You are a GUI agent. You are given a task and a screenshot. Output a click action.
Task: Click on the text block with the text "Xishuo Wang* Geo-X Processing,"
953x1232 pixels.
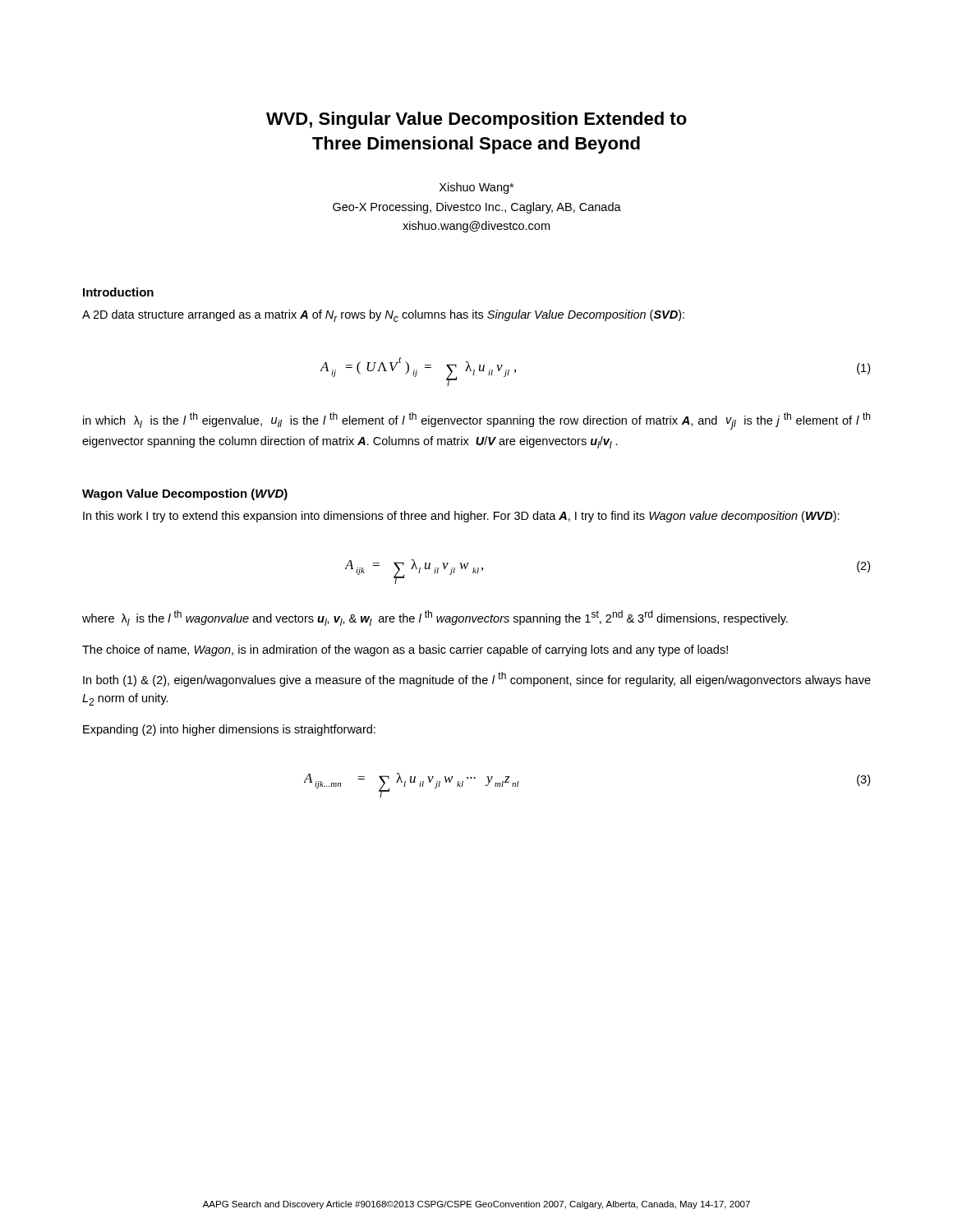(x=476, y=207)
